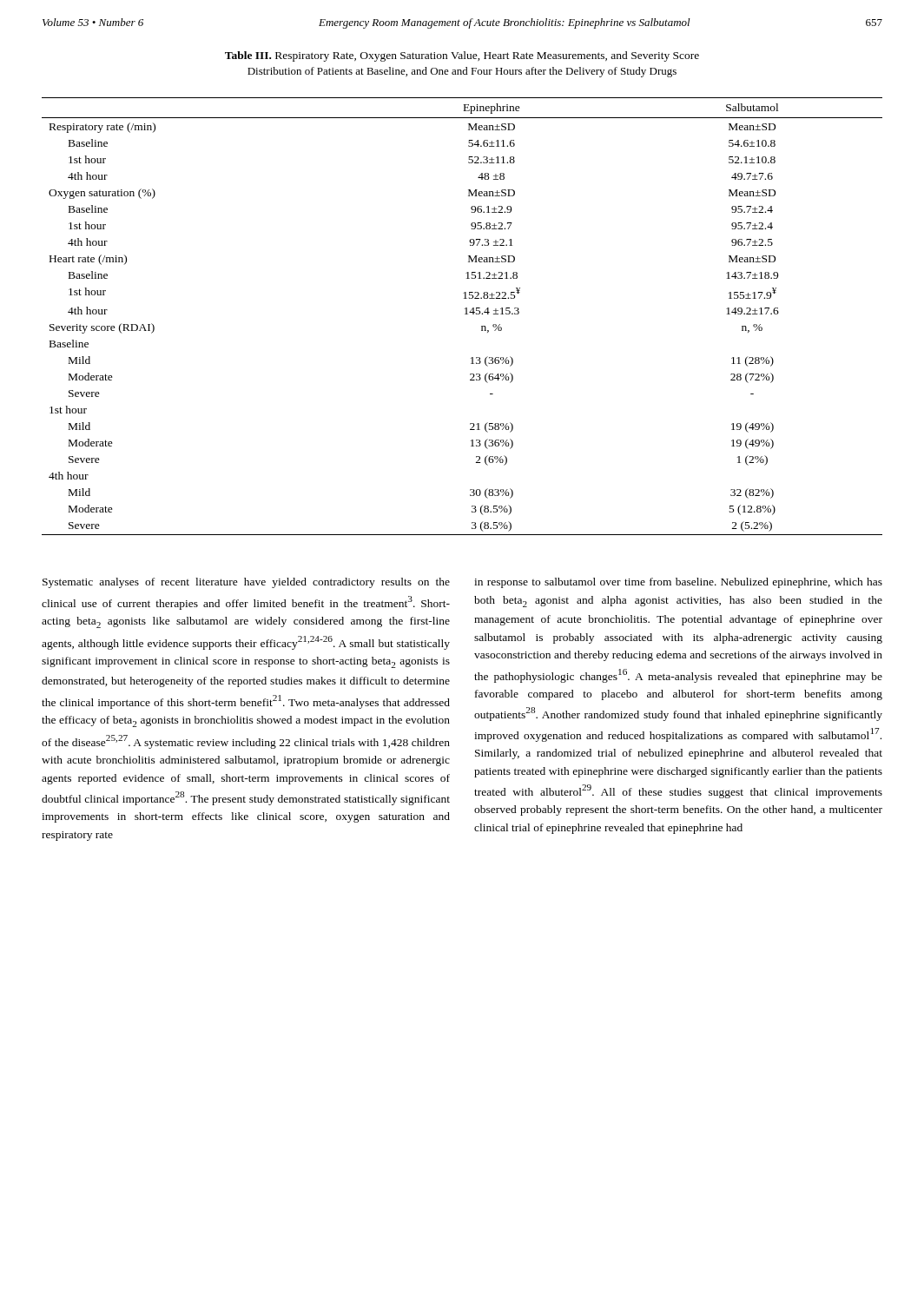Viewport: 924px width, 1303px height.
Task: Find the text block that reads "in response to salbutamol"
Action: pyautogui.click(x=678, y=705)
